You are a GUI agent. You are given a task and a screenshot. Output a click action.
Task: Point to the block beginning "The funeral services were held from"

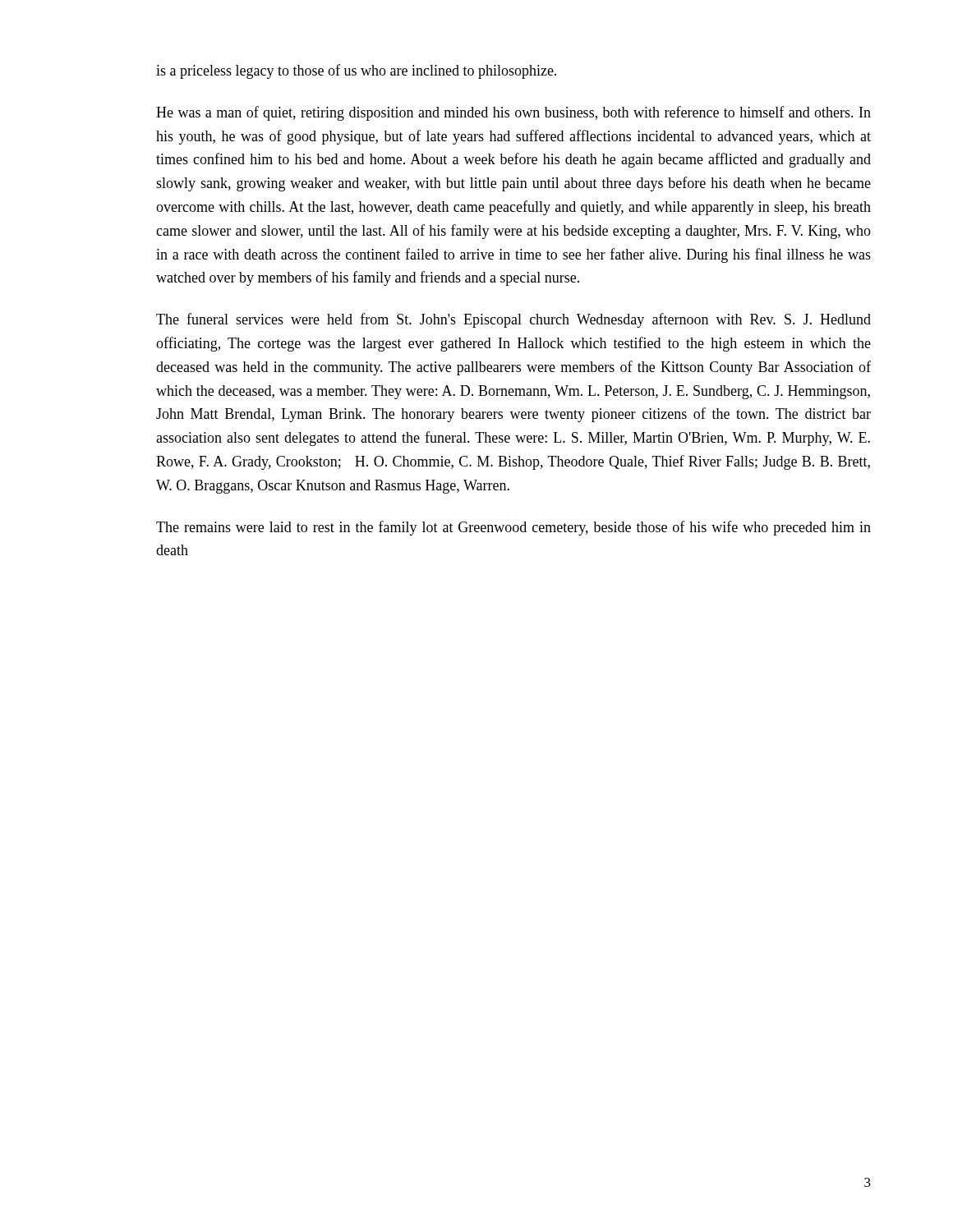[x=513, y=402]
